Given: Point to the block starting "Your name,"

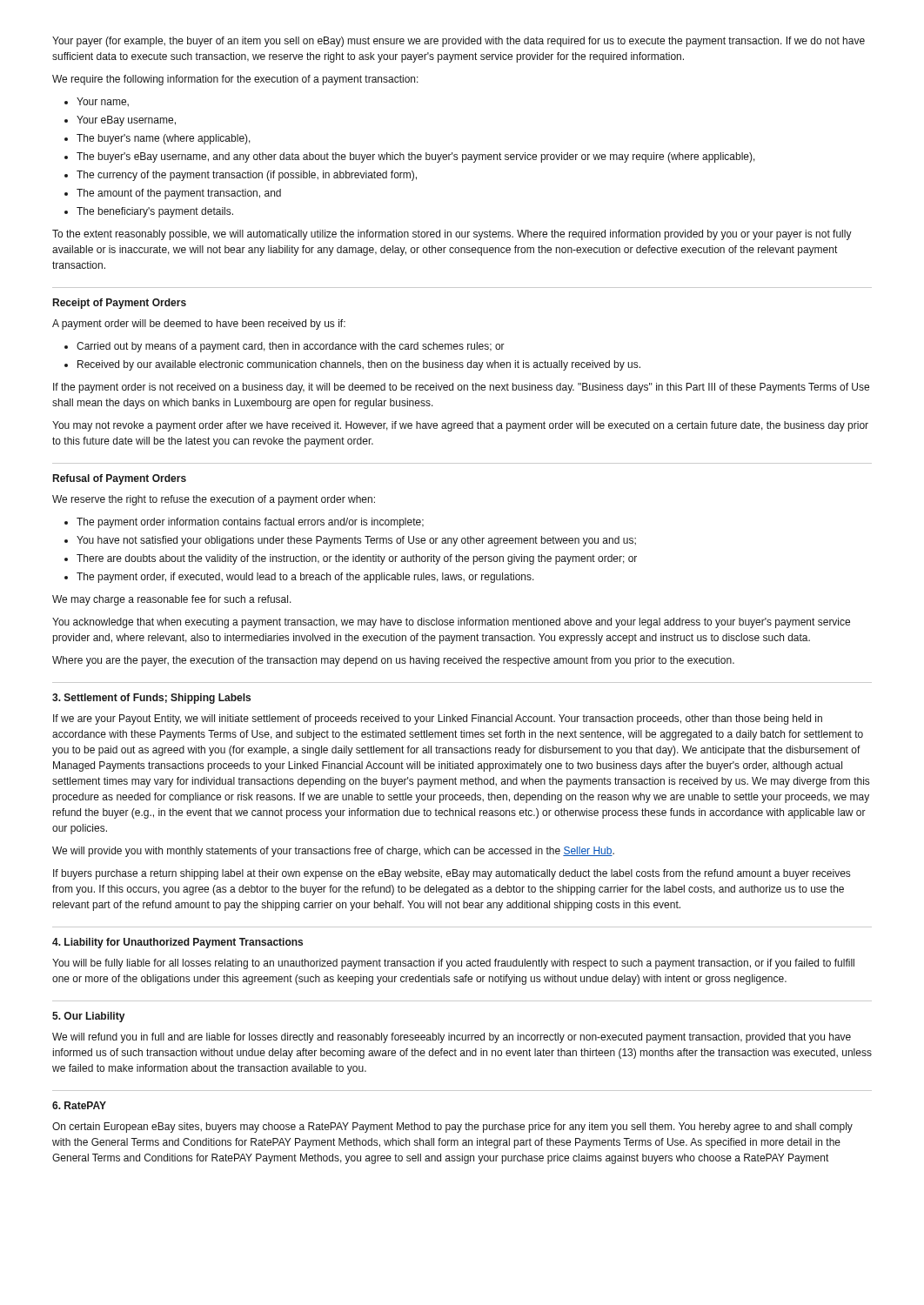Looking at the screenshot, I should (x=103, y=102).
